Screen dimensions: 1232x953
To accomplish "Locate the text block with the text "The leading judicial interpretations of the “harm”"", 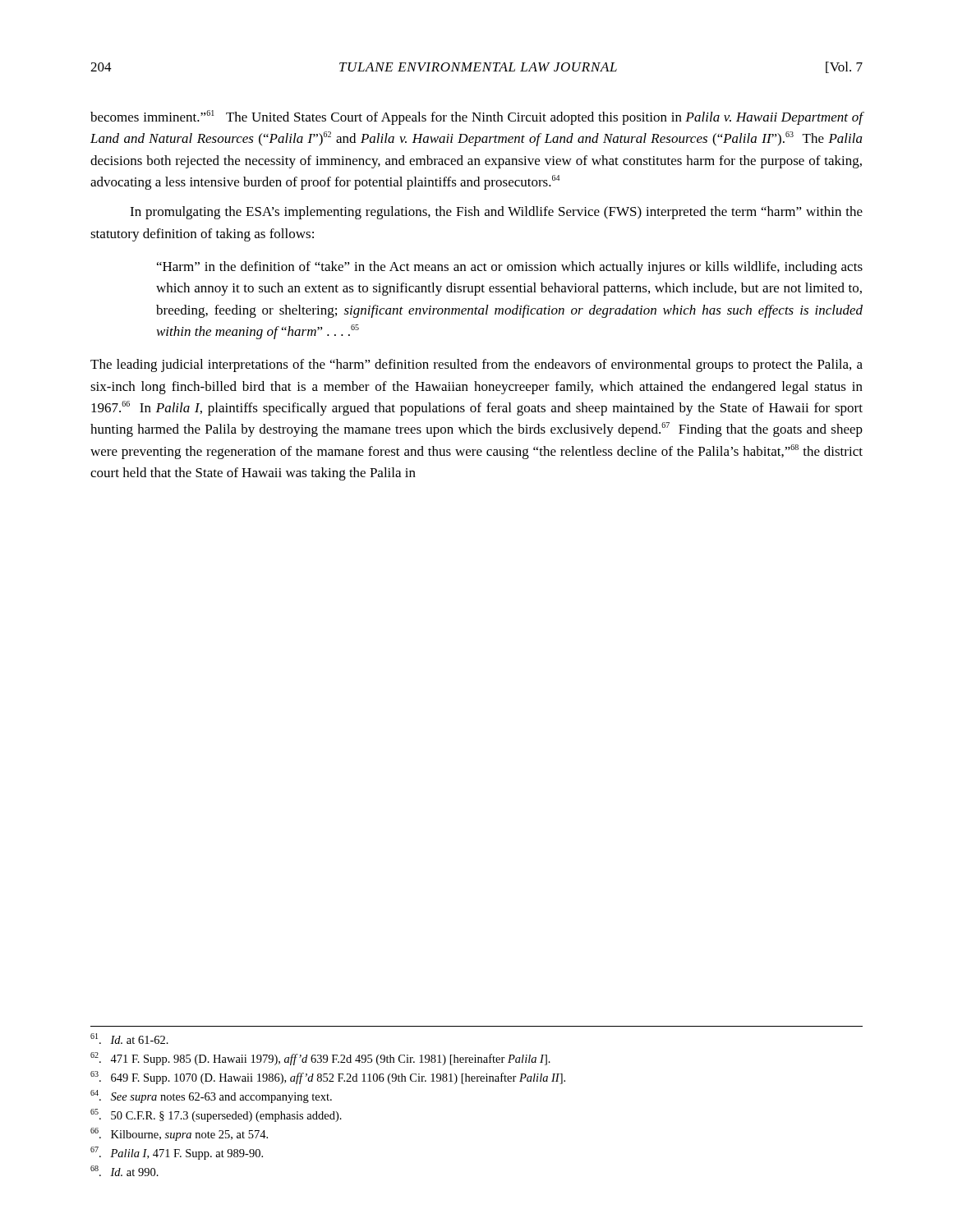I will [476, 419].
